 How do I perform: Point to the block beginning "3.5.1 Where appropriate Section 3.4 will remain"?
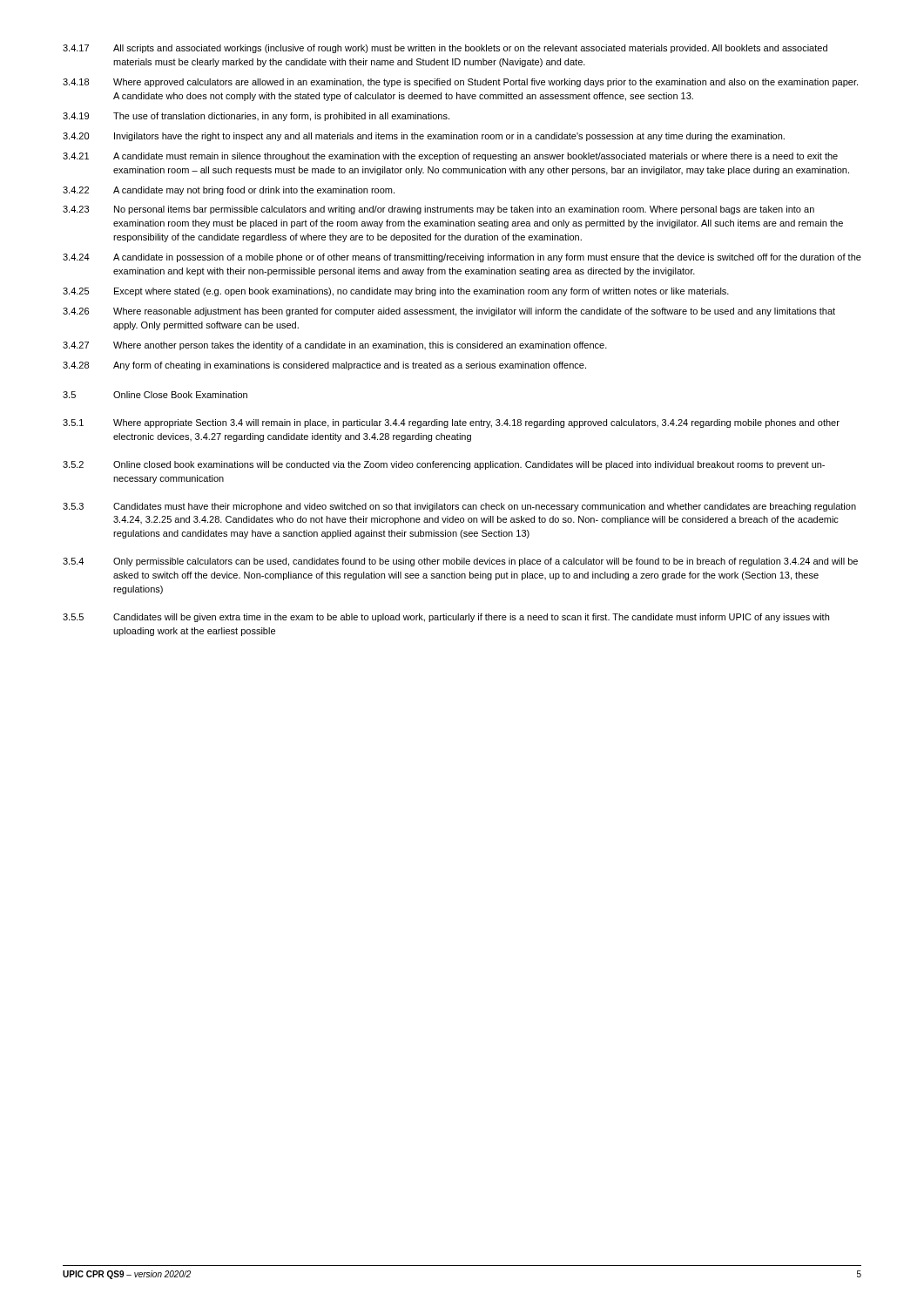462,430
